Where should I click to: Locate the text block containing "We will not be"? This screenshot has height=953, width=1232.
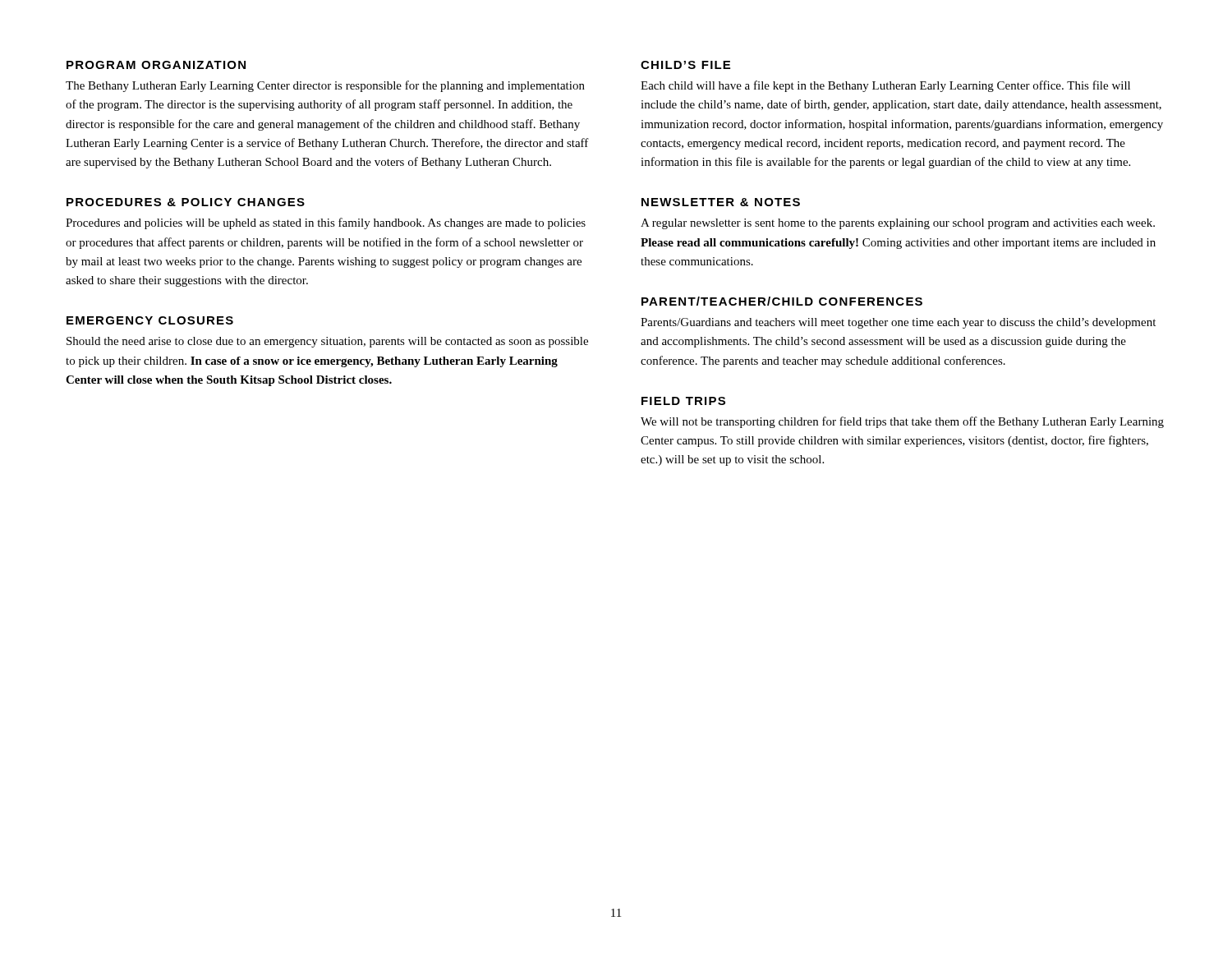(902, 440)
